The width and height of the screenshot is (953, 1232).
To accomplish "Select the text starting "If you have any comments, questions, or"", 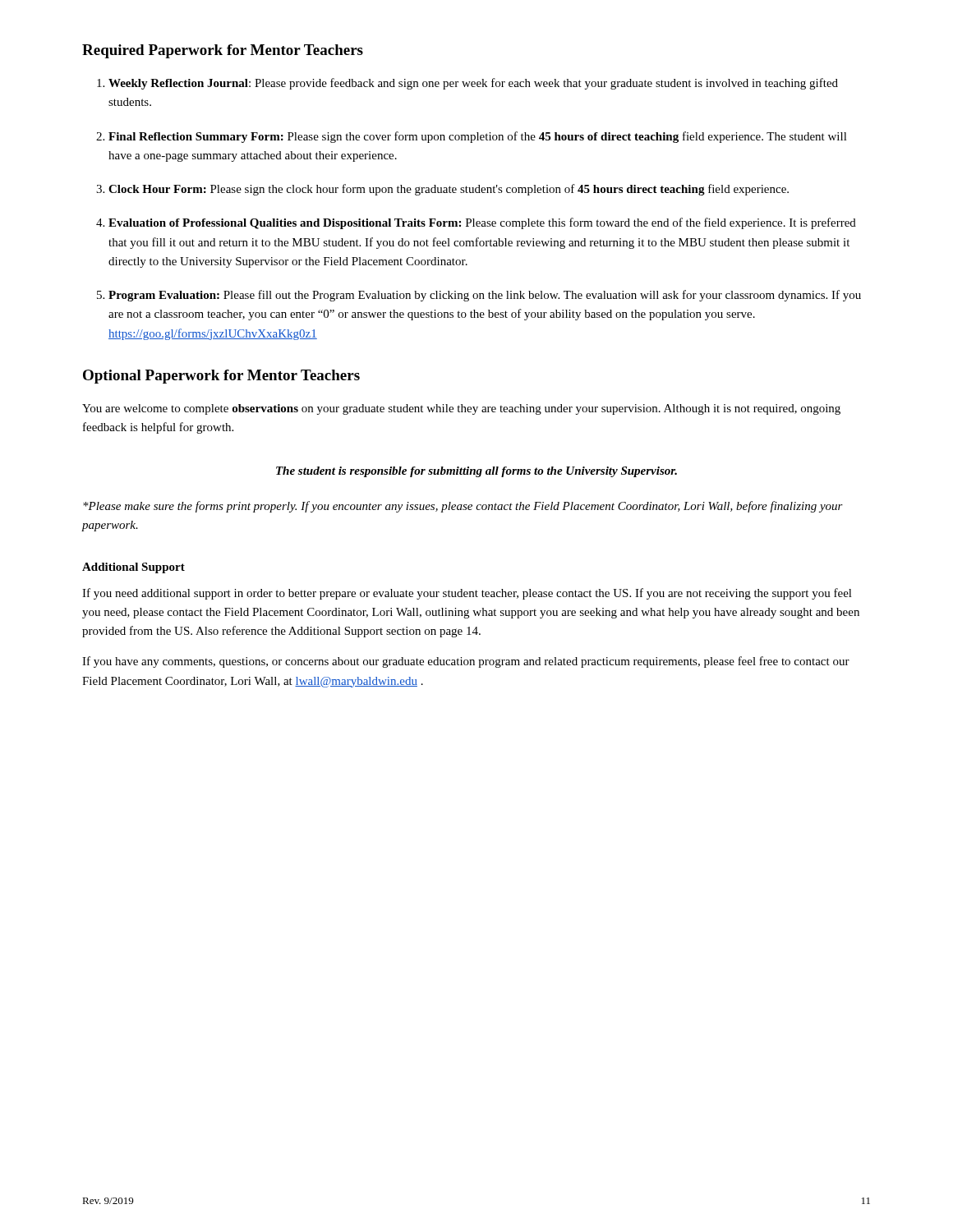I will tap(476, 671).
